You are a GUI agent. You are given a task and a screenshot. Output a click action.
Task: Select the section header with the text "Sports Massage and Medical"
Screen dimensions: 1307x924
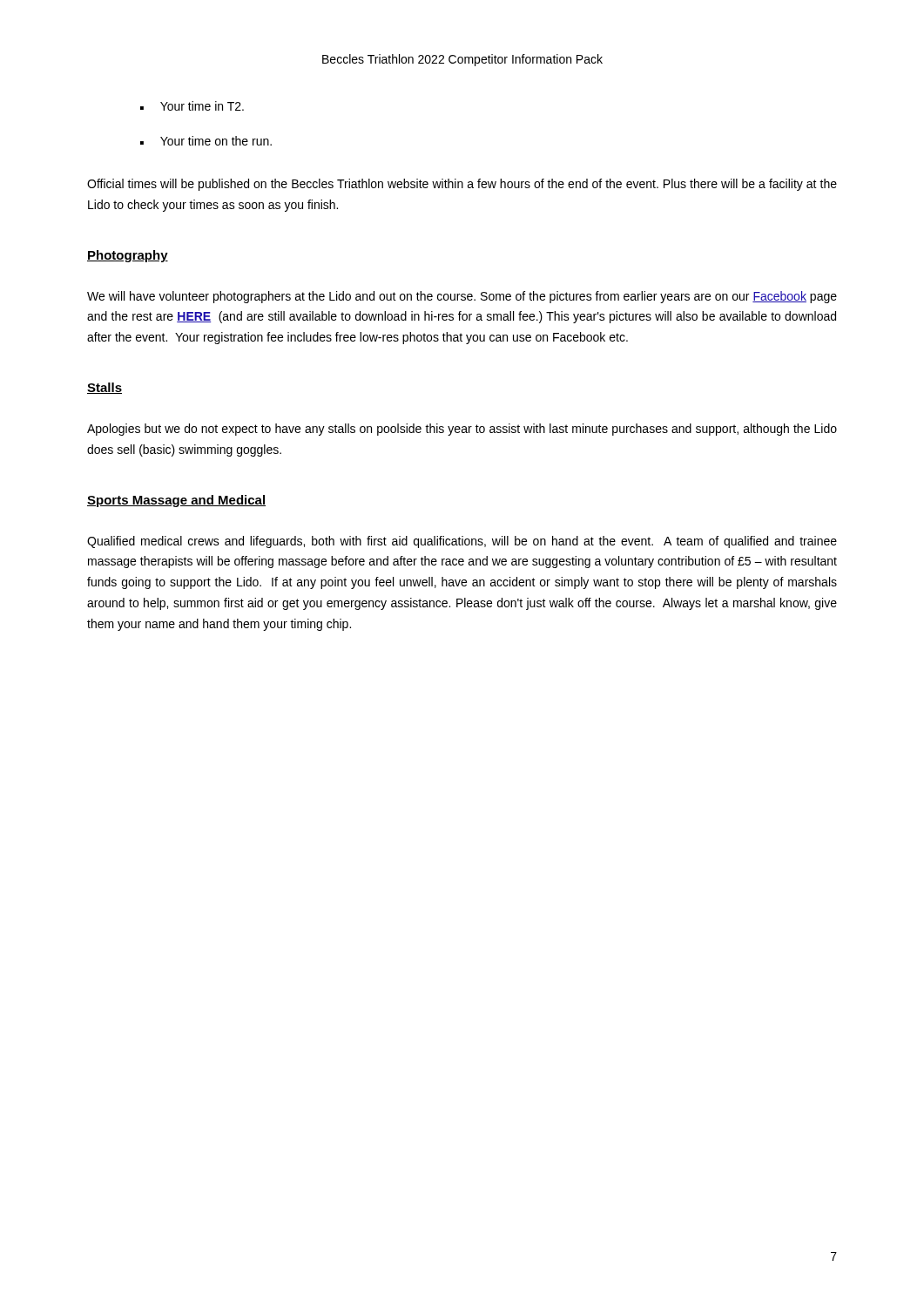pyautogui.click(x=176, y=499)
